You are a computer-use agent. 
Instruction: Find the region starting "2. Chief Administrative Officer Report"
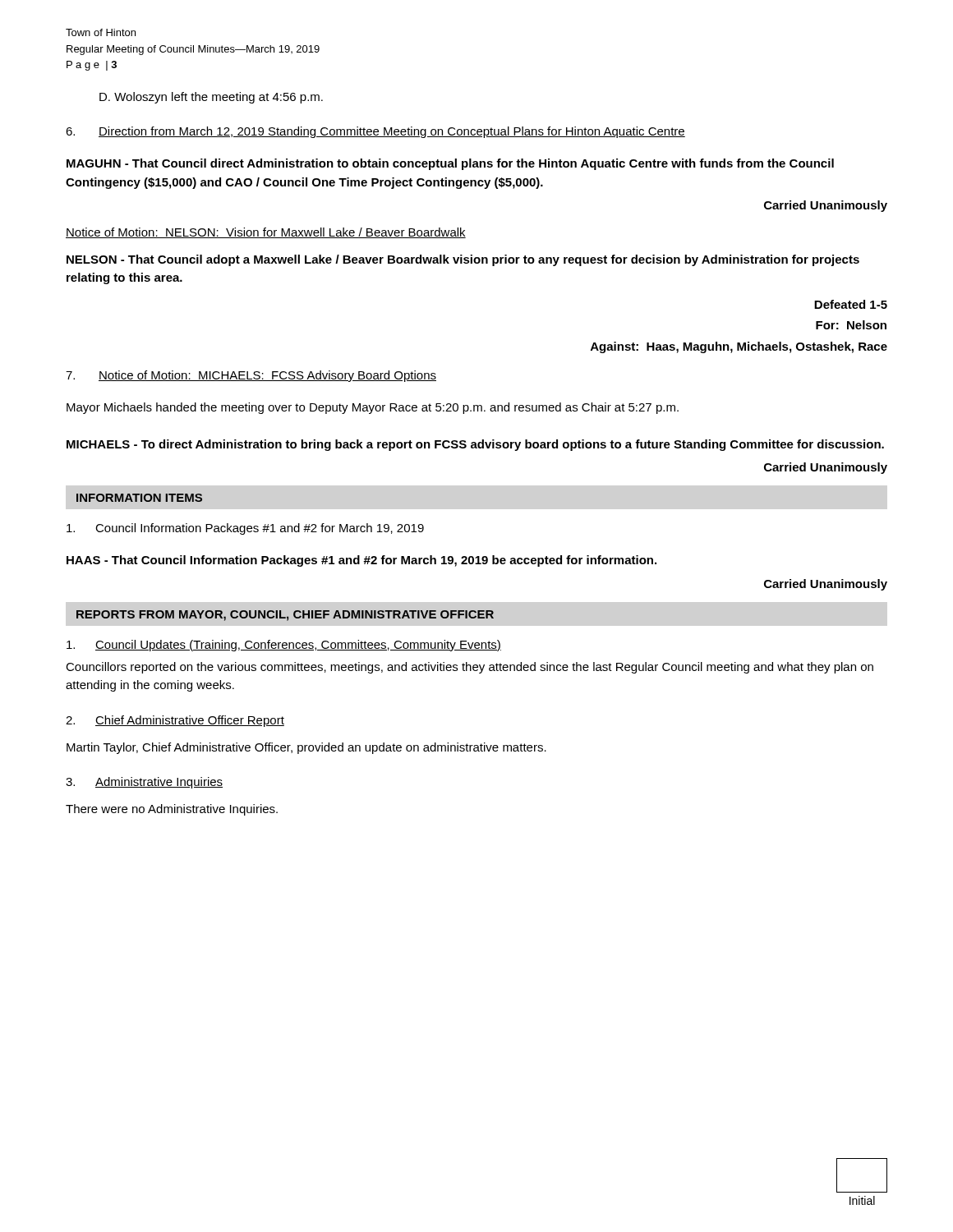[x=175, y=719]
